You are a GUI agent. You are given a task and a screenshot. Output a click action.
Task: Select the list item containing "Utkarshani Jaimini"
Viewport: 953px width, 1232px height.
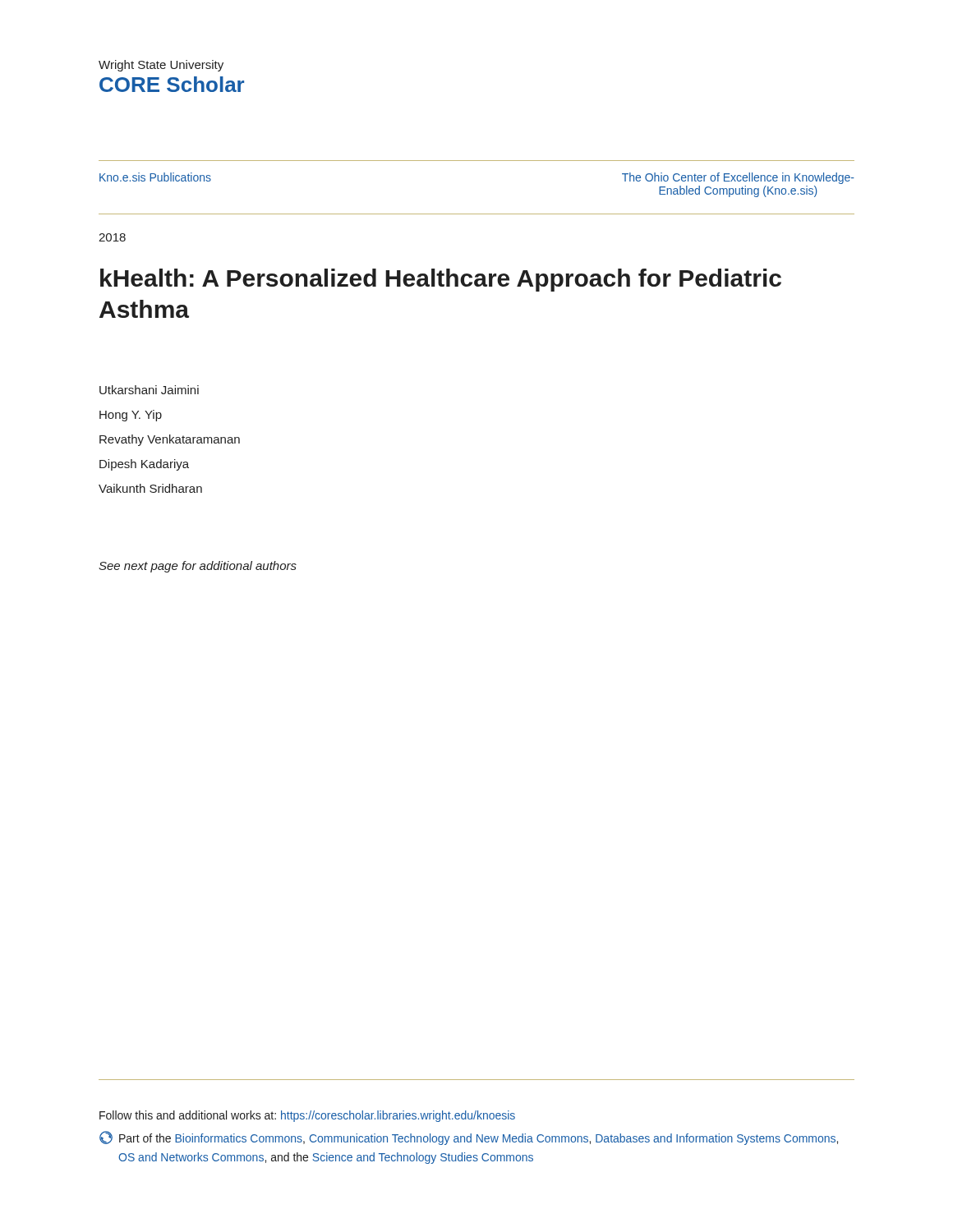149,390
